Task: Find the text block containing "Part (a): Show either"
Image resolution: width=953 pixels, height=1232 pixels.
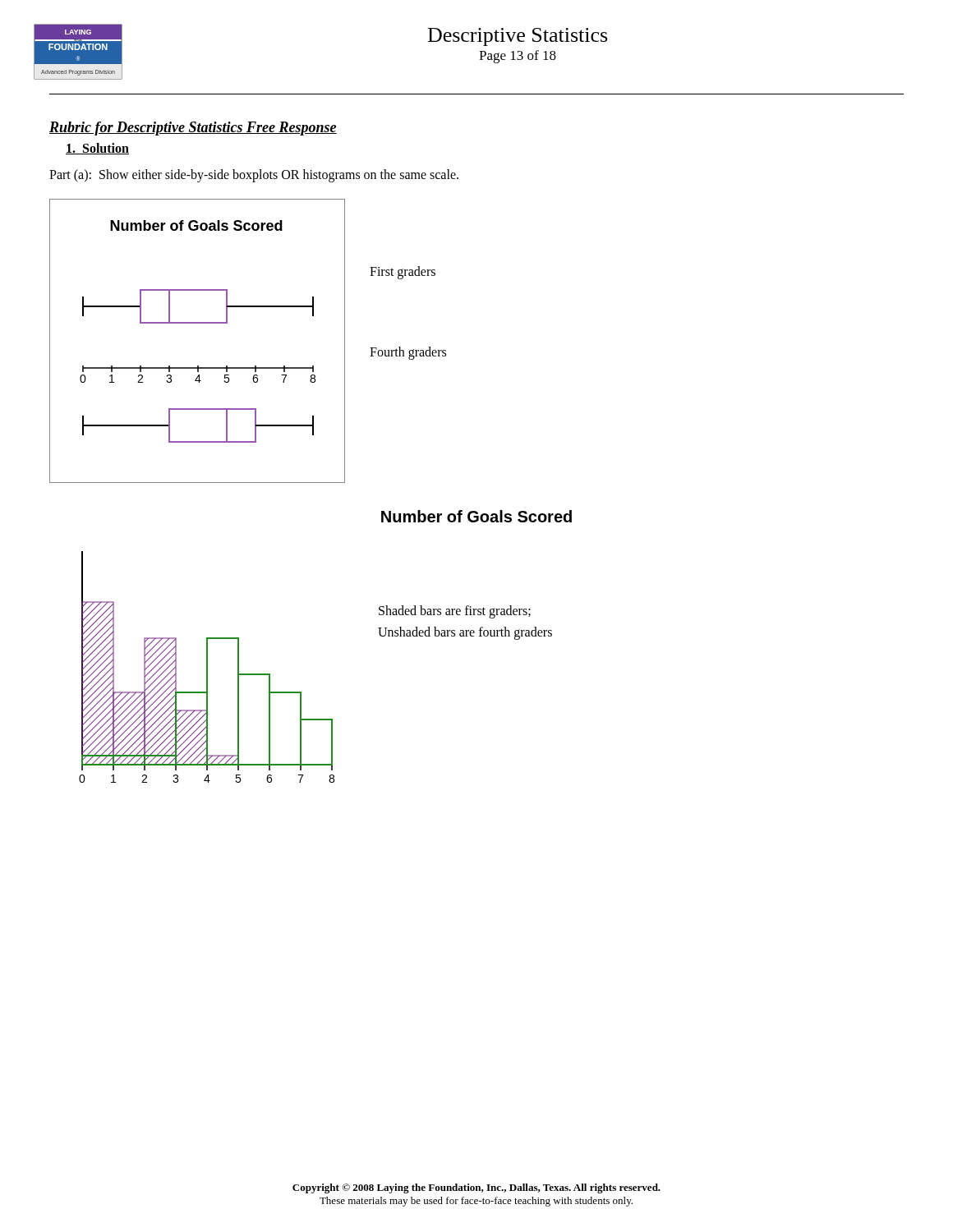Action: click(x=254, y=175)
